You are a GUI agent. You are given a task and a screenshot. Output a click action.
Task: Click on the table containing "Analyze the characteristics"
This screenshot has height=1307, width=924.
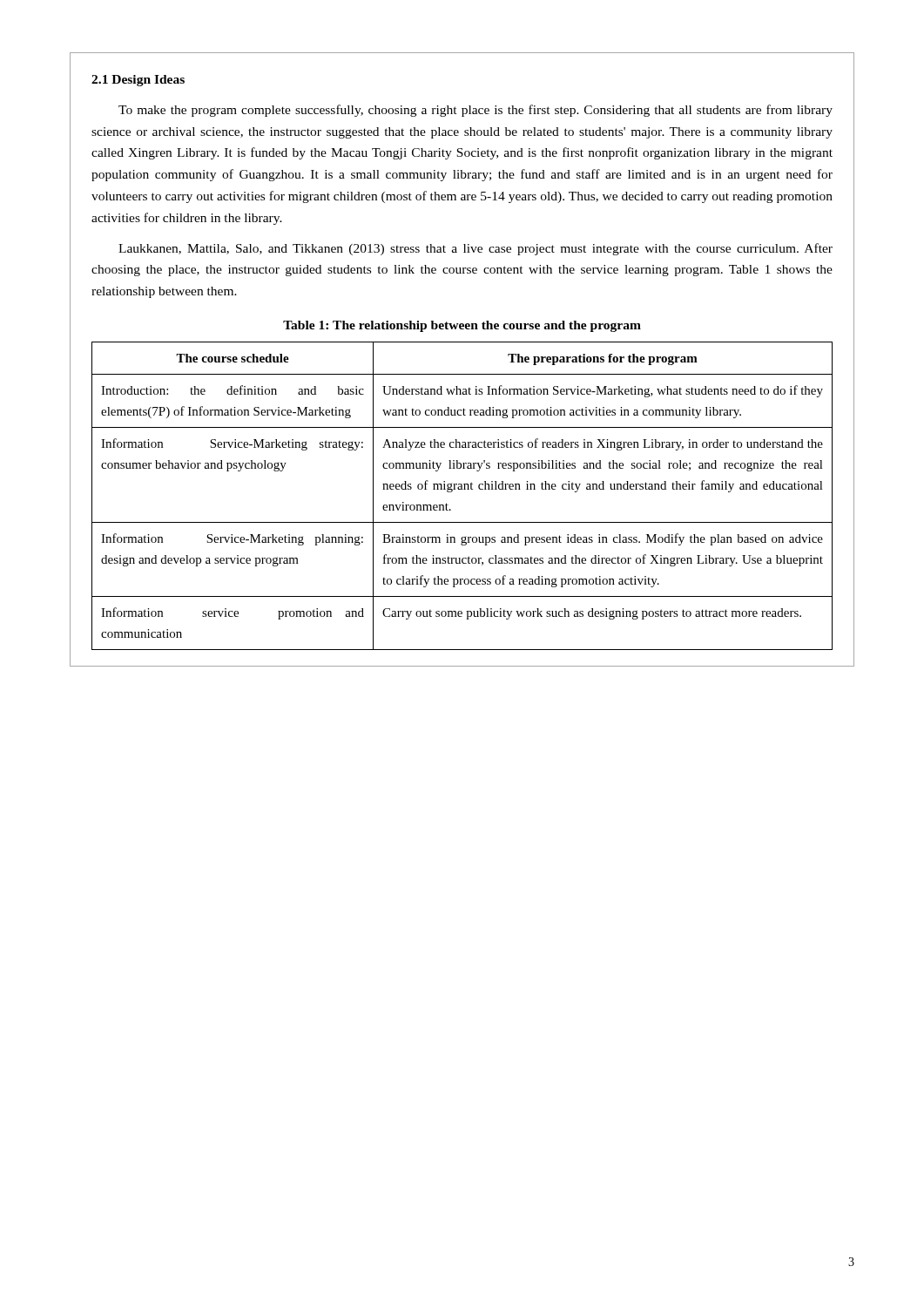[462, 496]
